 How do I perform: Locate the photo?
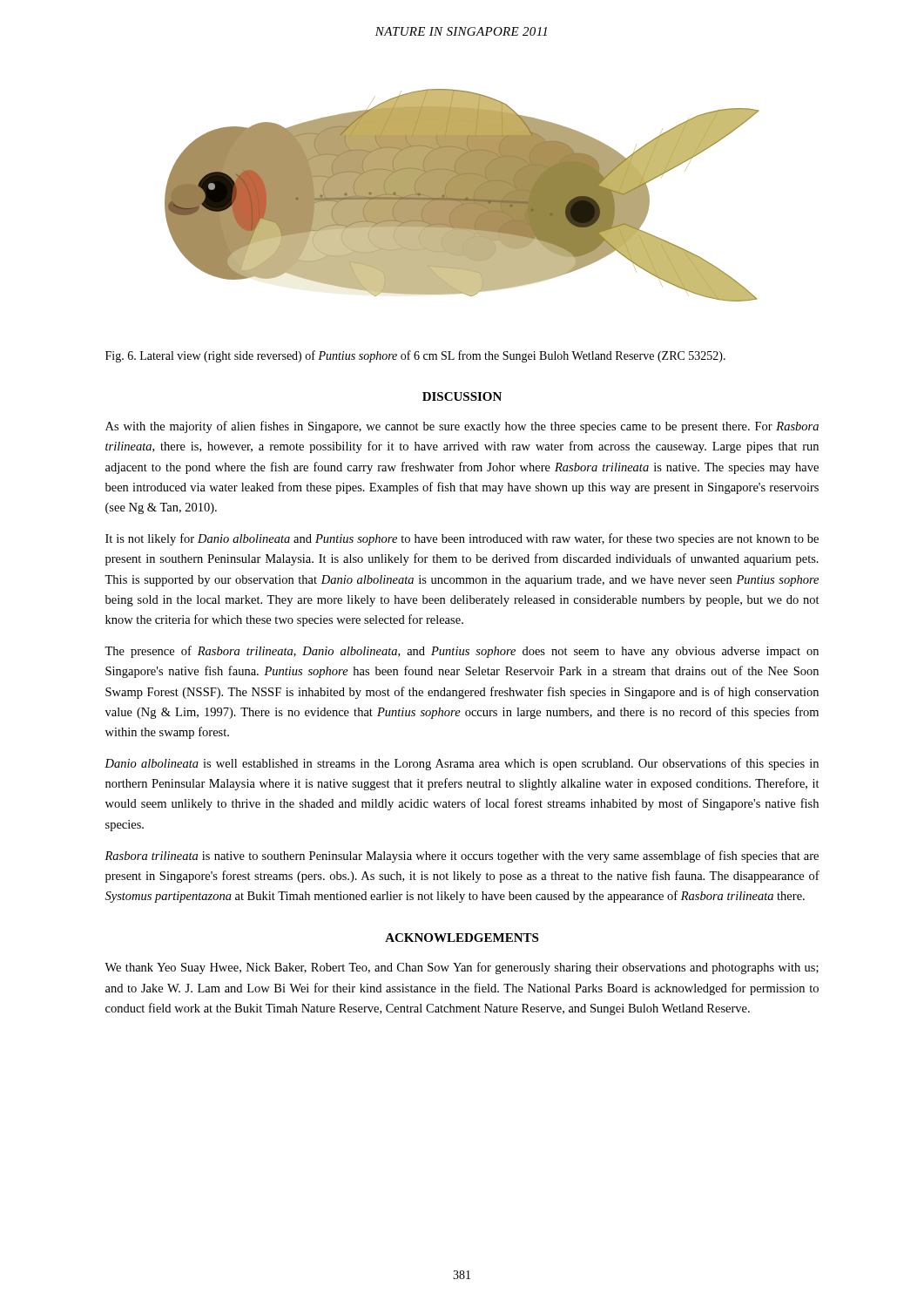tap(462, 196)
